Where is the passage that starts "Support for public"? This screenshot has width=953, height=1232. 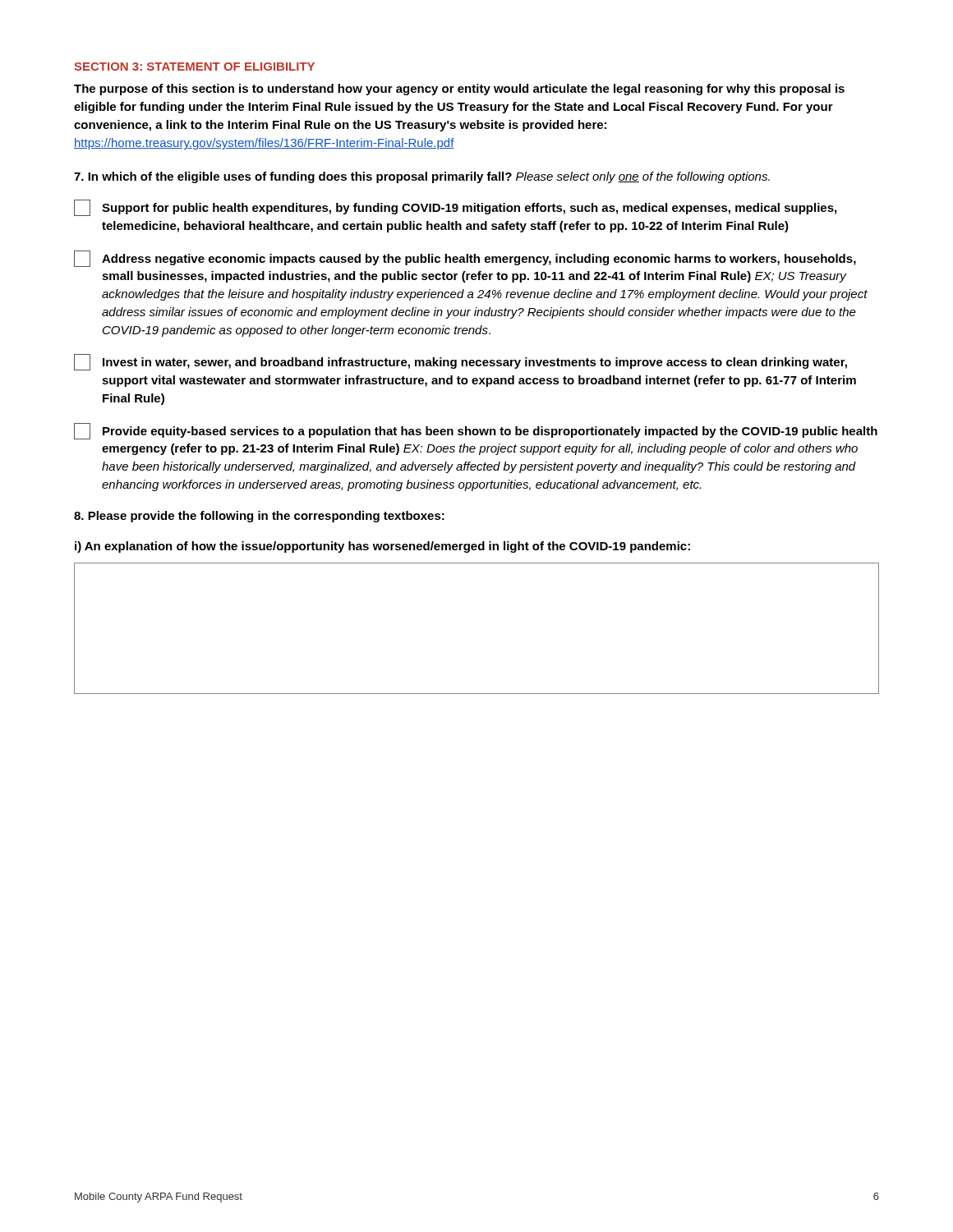tap(476, 217)
